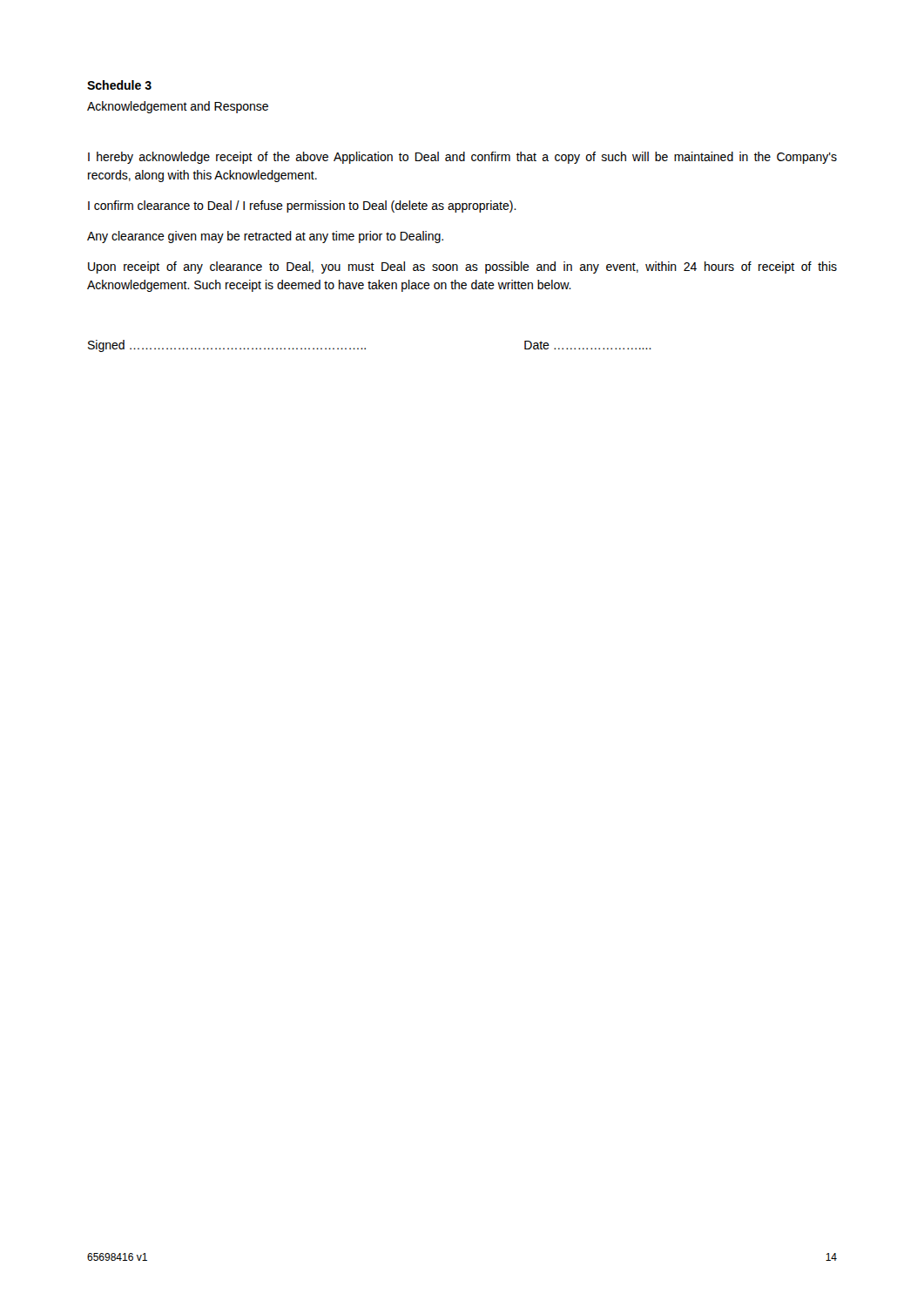This screenshot has width=924, height=1307.
Task: Click on the text block that reads "Signed ………………………………………………….. Date"
Action: [x=369, y=345]
